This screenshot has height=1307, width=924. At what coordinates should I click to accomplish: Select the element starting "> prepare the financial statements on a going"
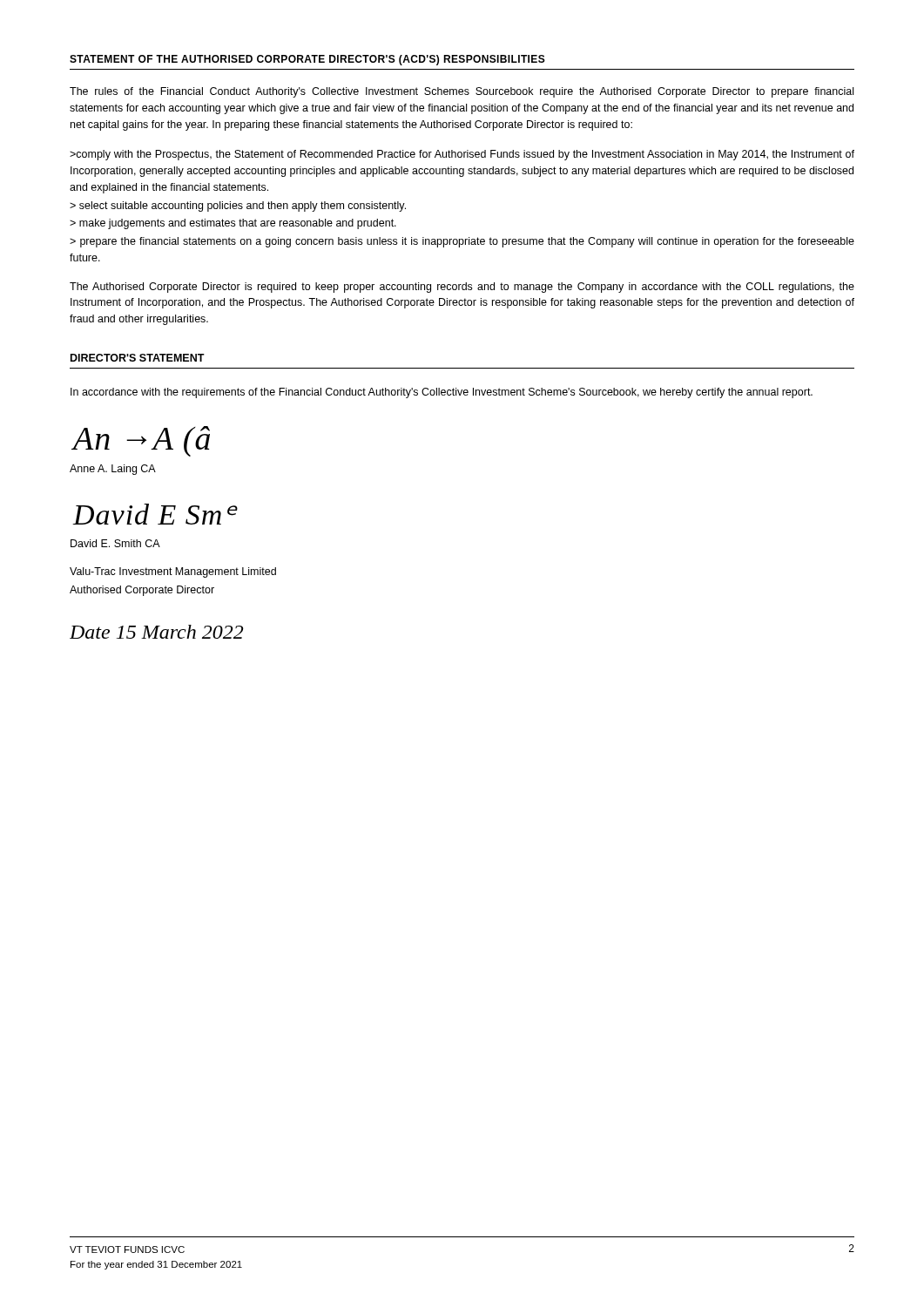click(x=462, y=250)
